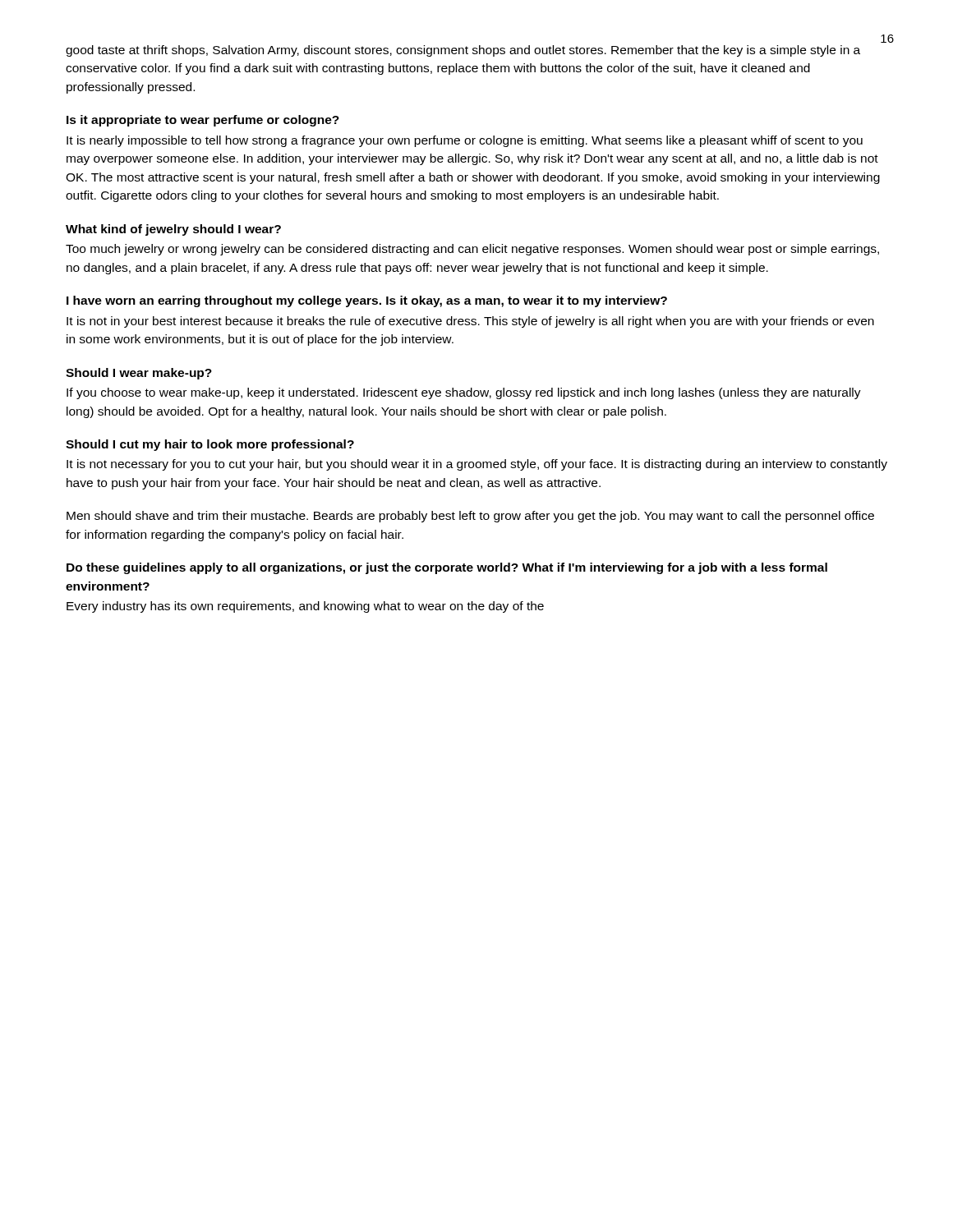Image resolution: width=953 pixels, height=1232 pixels.
Task: Locate the element starting "I have worn an earring throughout my"
Action: (367, 300)
